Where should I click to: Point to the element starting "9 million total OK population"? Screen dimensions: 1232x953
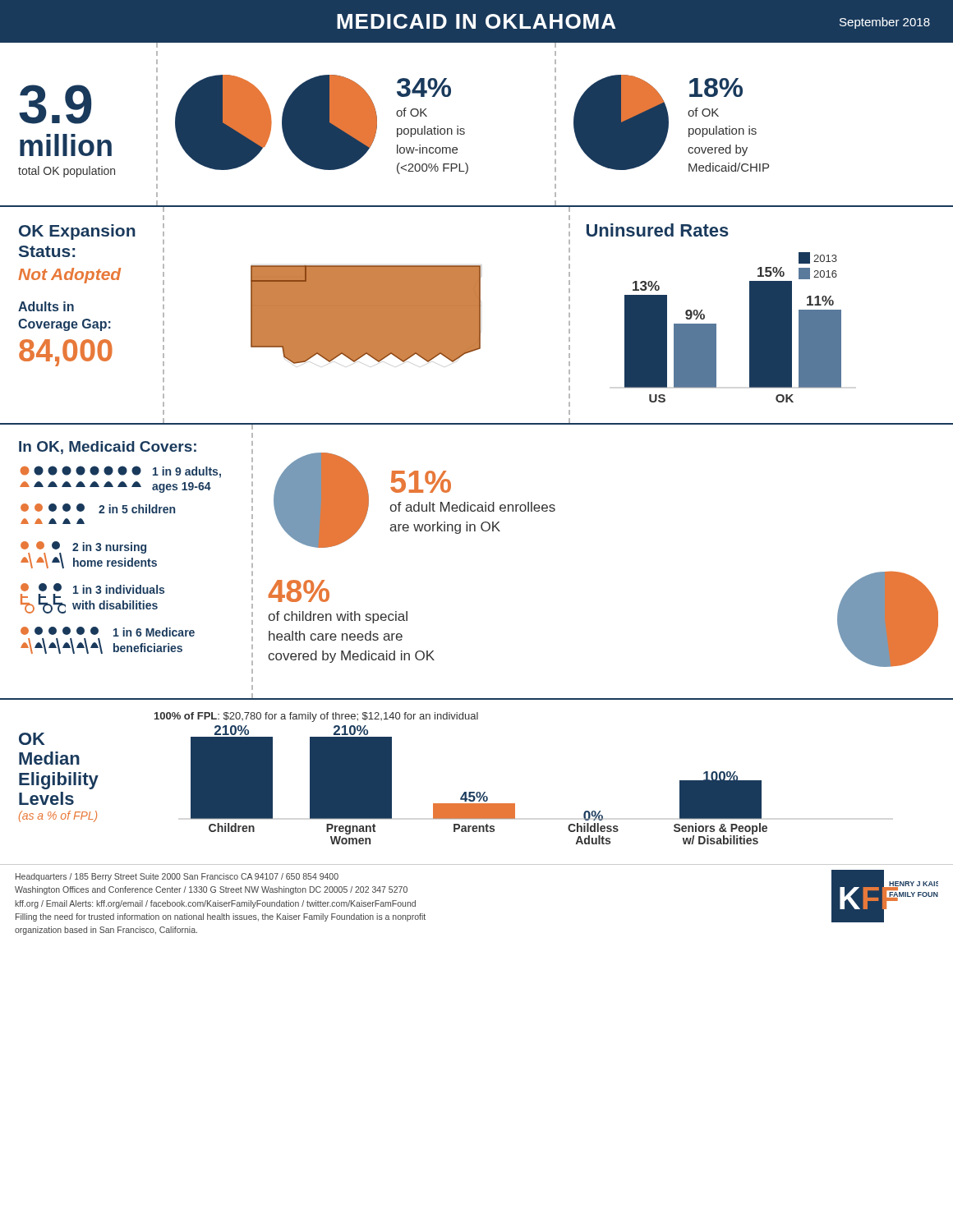(x=83, y=126)
